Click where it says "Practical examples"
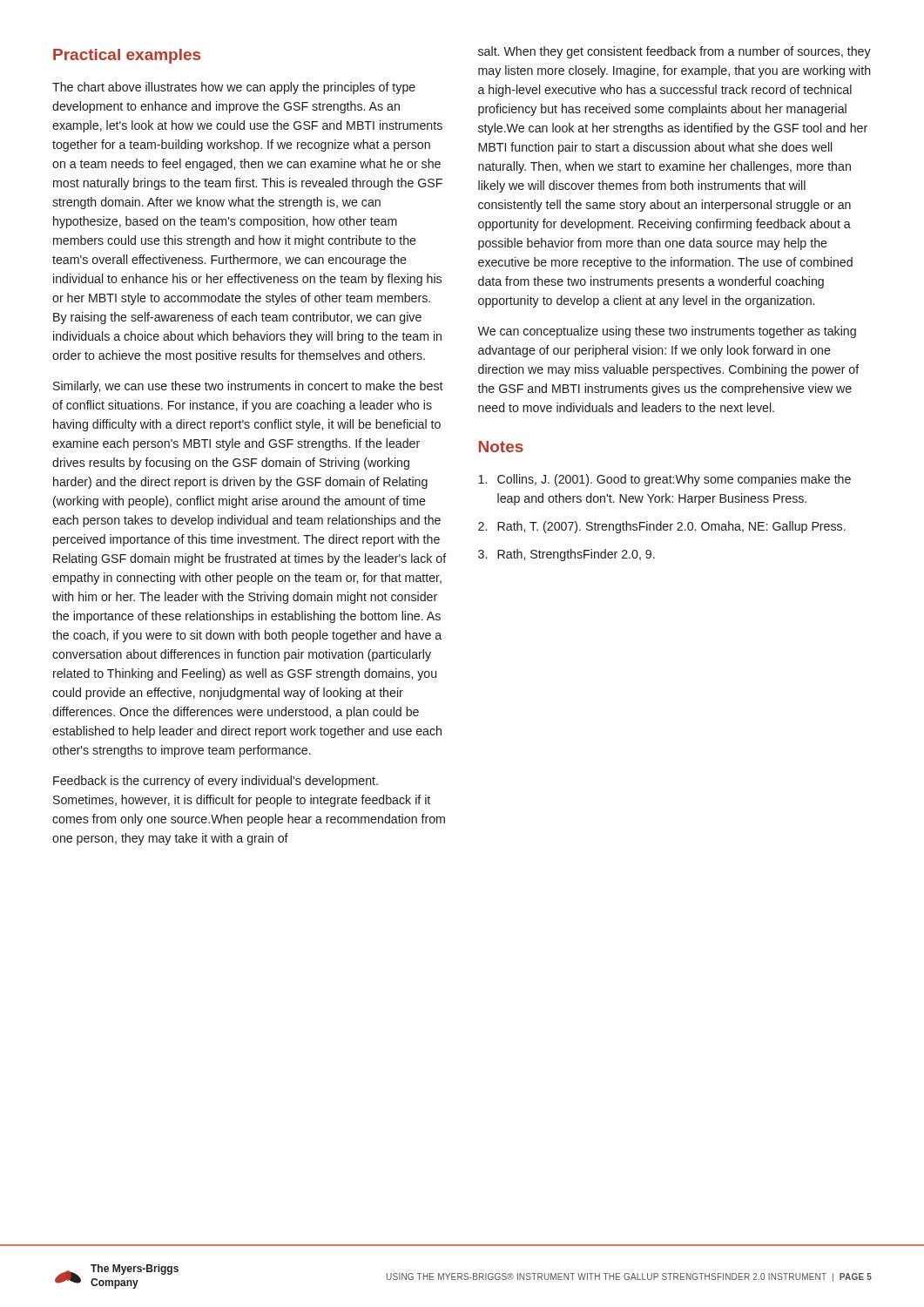Screen dimensions: 1307x924 tap(127, 55)
